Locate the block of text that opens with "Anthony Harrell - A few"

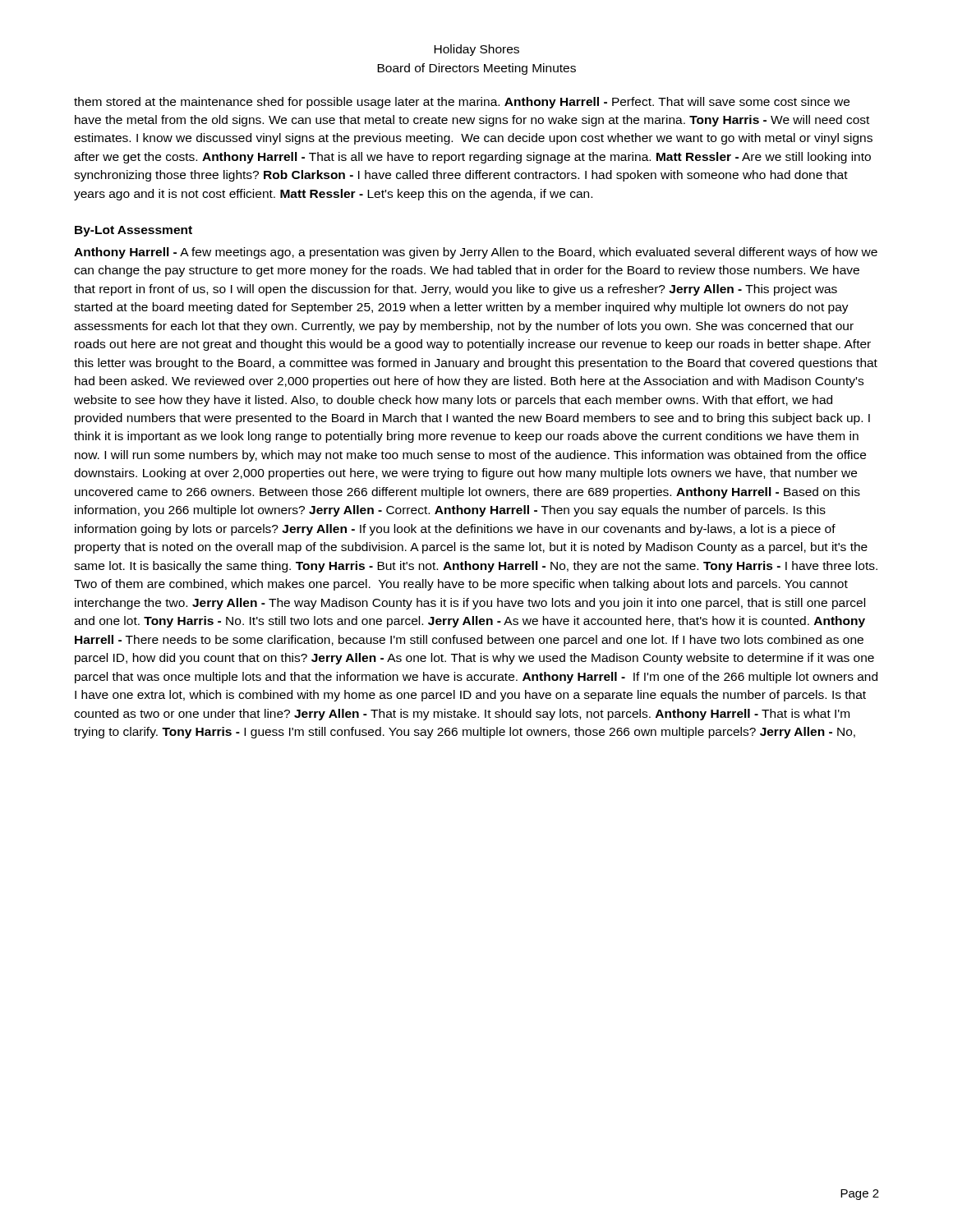(476, 491)
